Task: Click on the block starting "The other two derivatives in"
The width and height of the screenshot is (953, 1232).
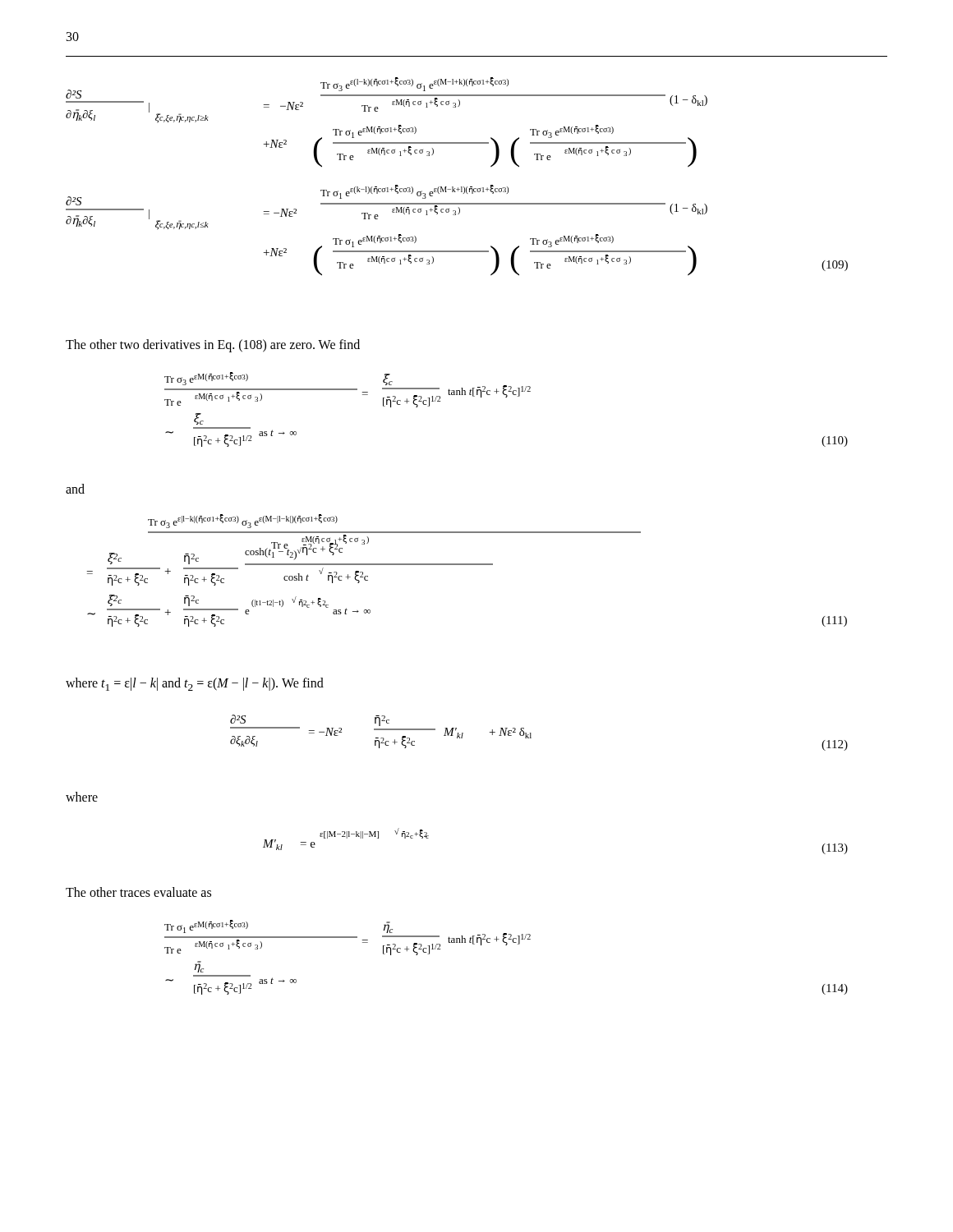Action: (x=213, y=345)
